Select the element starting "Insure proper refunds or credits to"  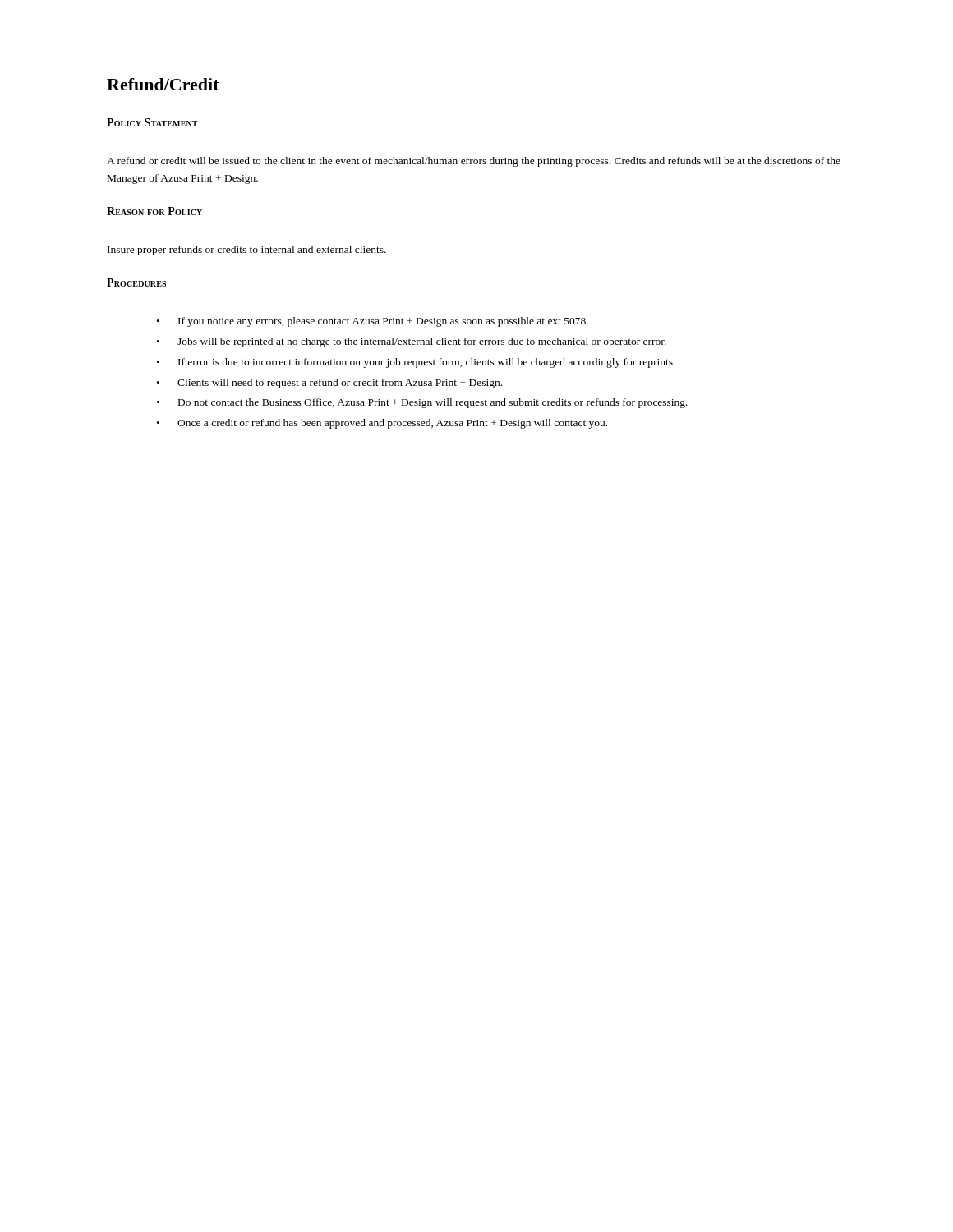click(x=247, y=249)
